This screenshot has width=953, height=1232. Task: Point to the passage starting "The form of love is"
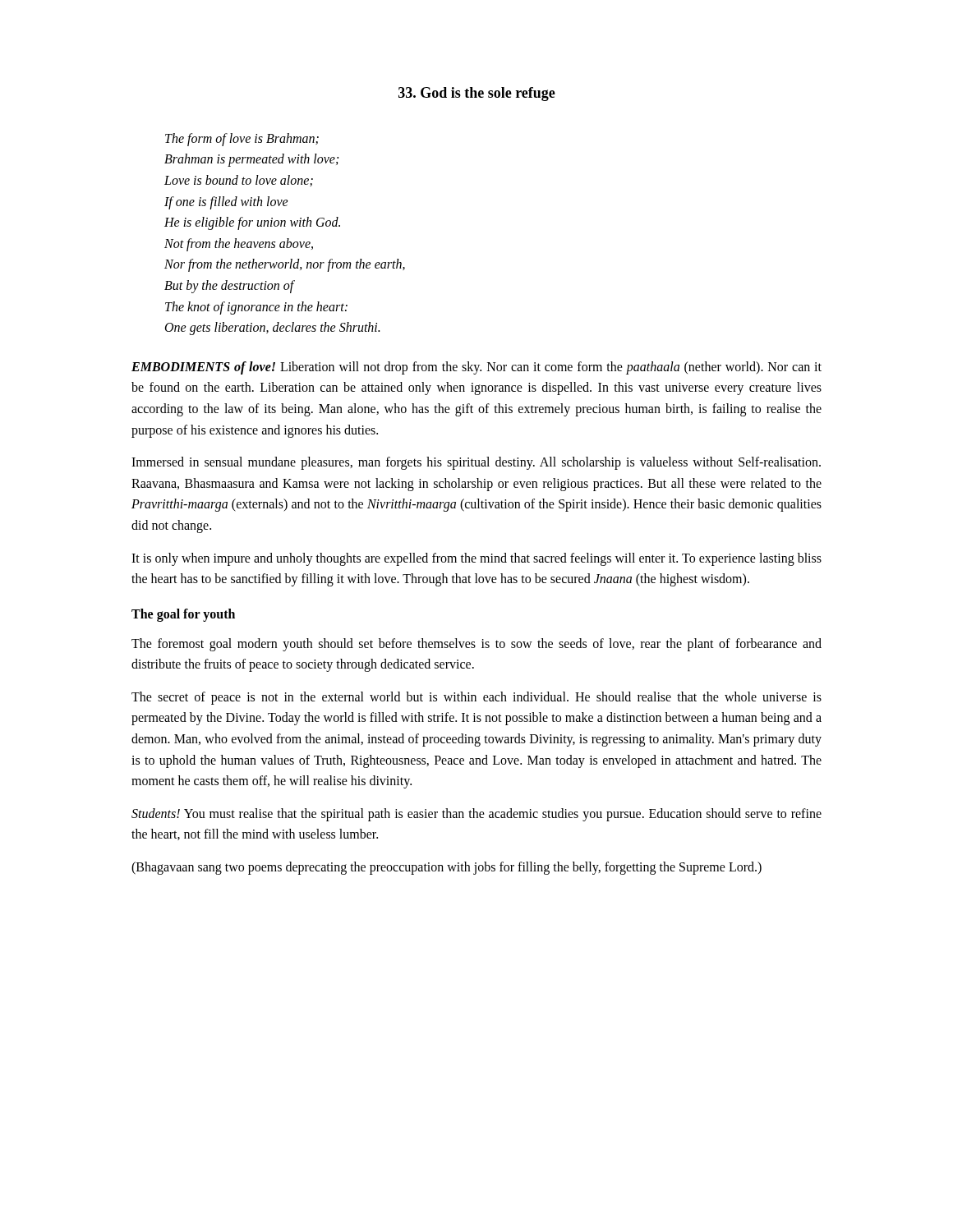242,140
